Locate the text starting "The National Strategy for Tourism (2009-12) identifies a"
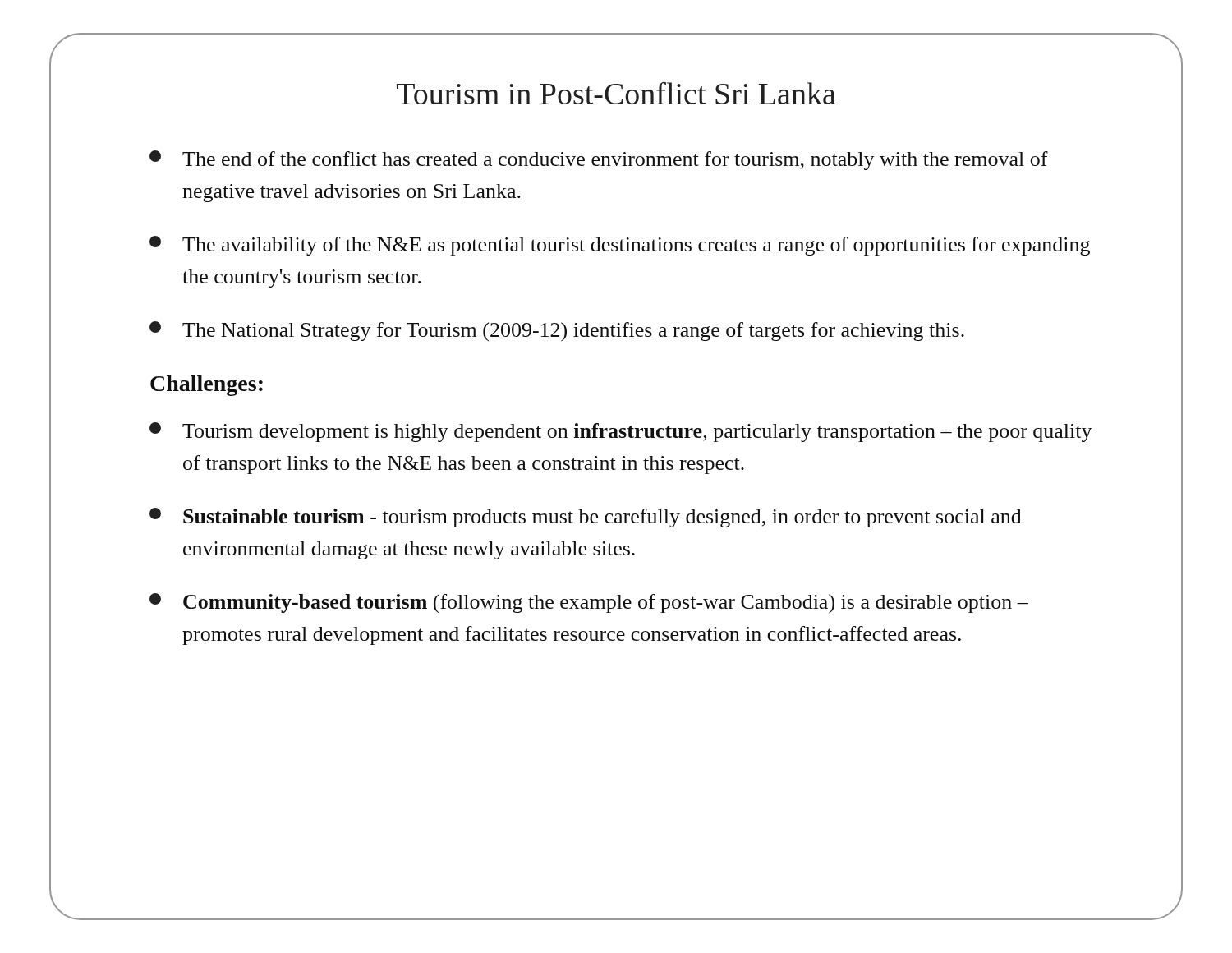The width and height of the screenshot is (1232, 953). [x=628, y=330]
